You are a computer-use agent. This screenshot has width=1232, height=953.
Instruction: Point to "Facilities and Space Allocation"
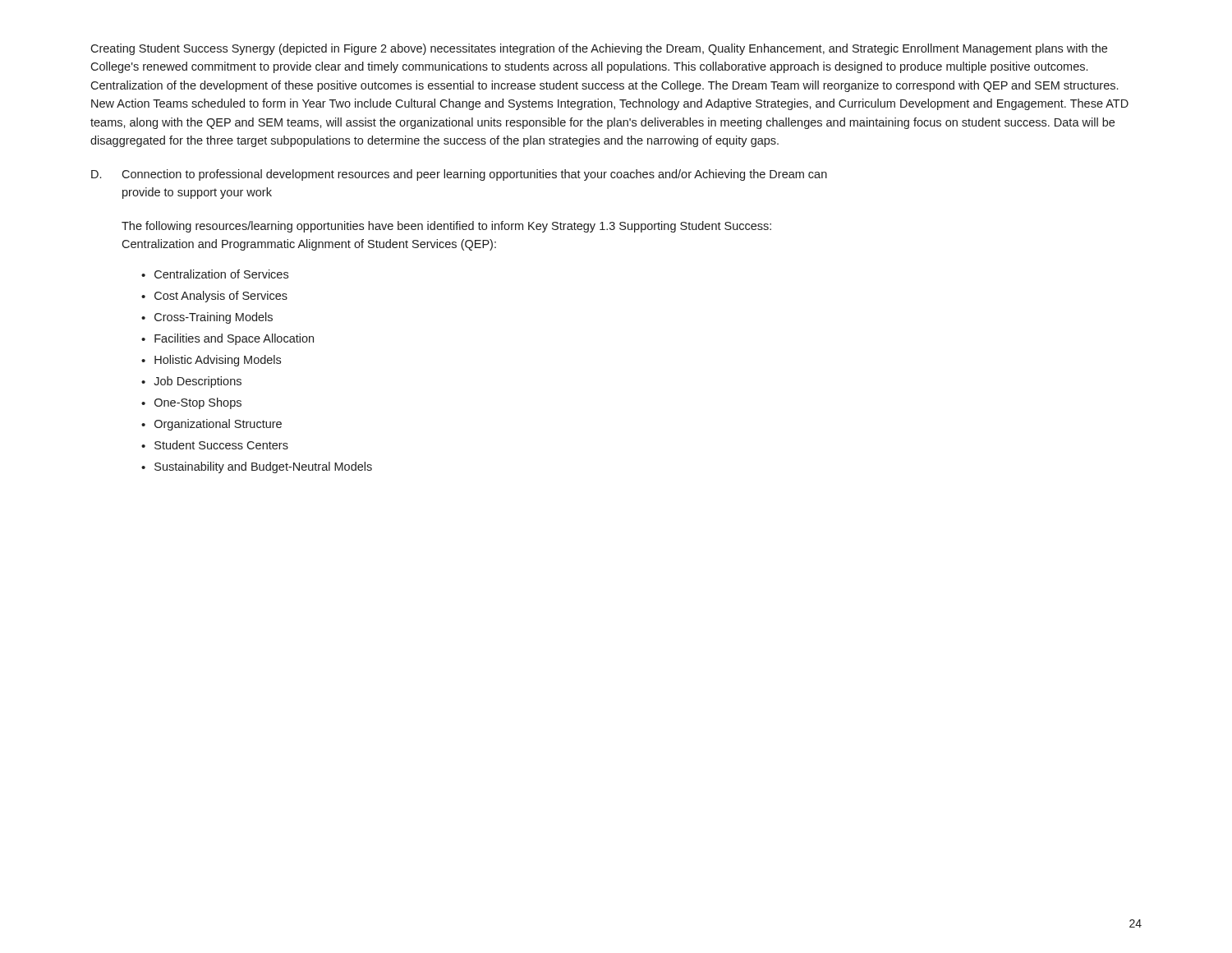tap(234, 338)
